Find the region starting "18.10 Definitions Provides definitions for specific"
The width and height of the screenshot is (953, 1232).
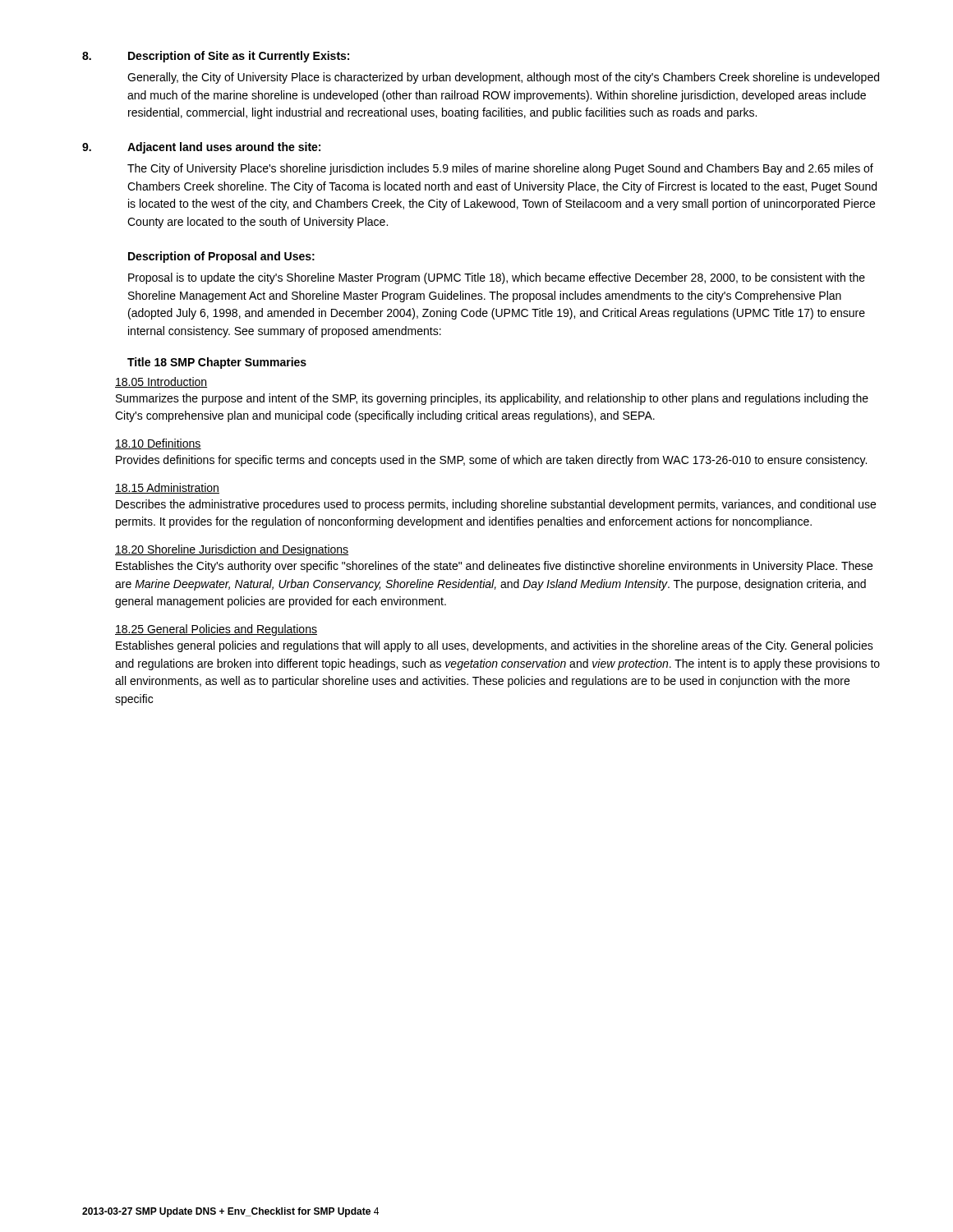point(501,453)
